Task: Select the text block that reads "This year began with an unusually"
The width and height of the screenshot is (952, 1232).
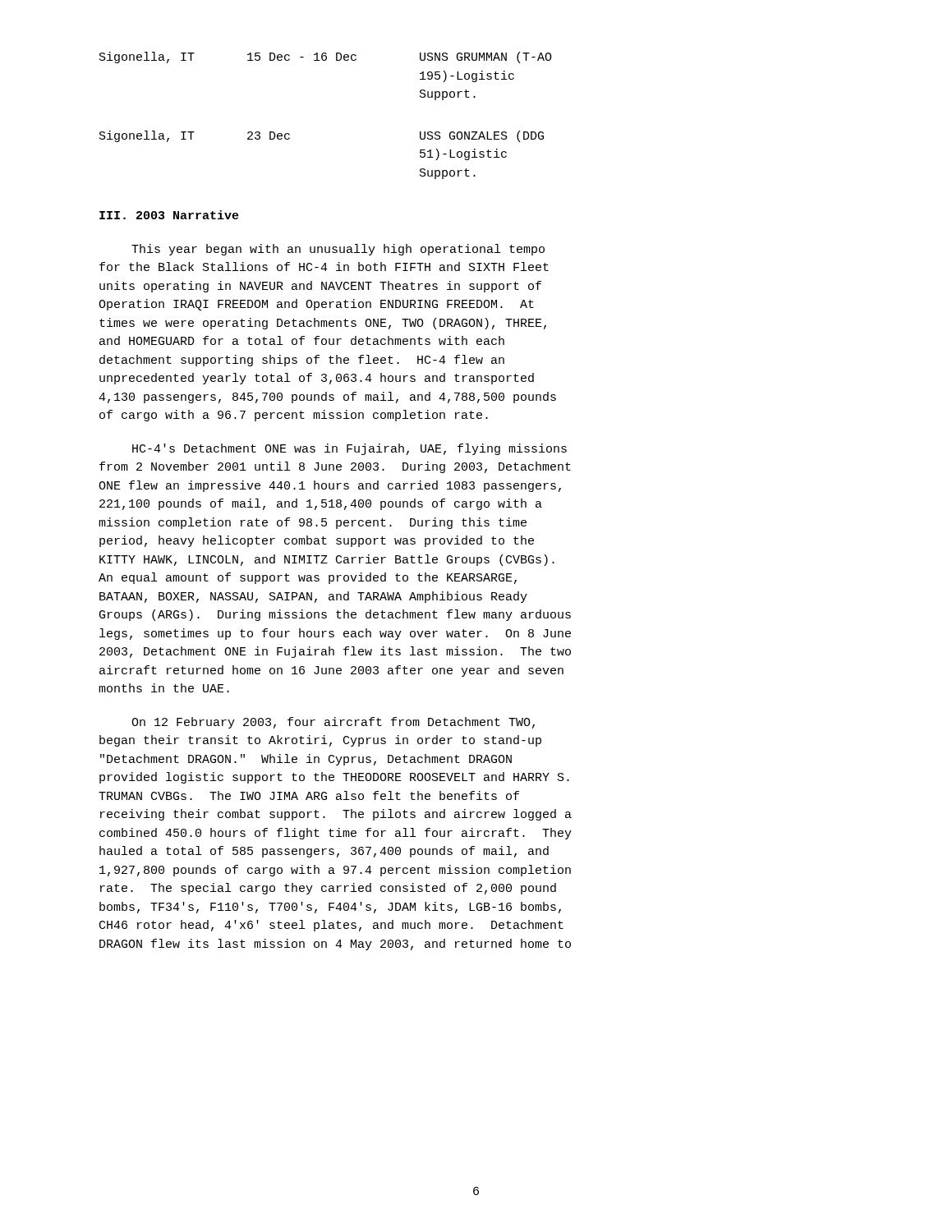Action: (328, 333)
